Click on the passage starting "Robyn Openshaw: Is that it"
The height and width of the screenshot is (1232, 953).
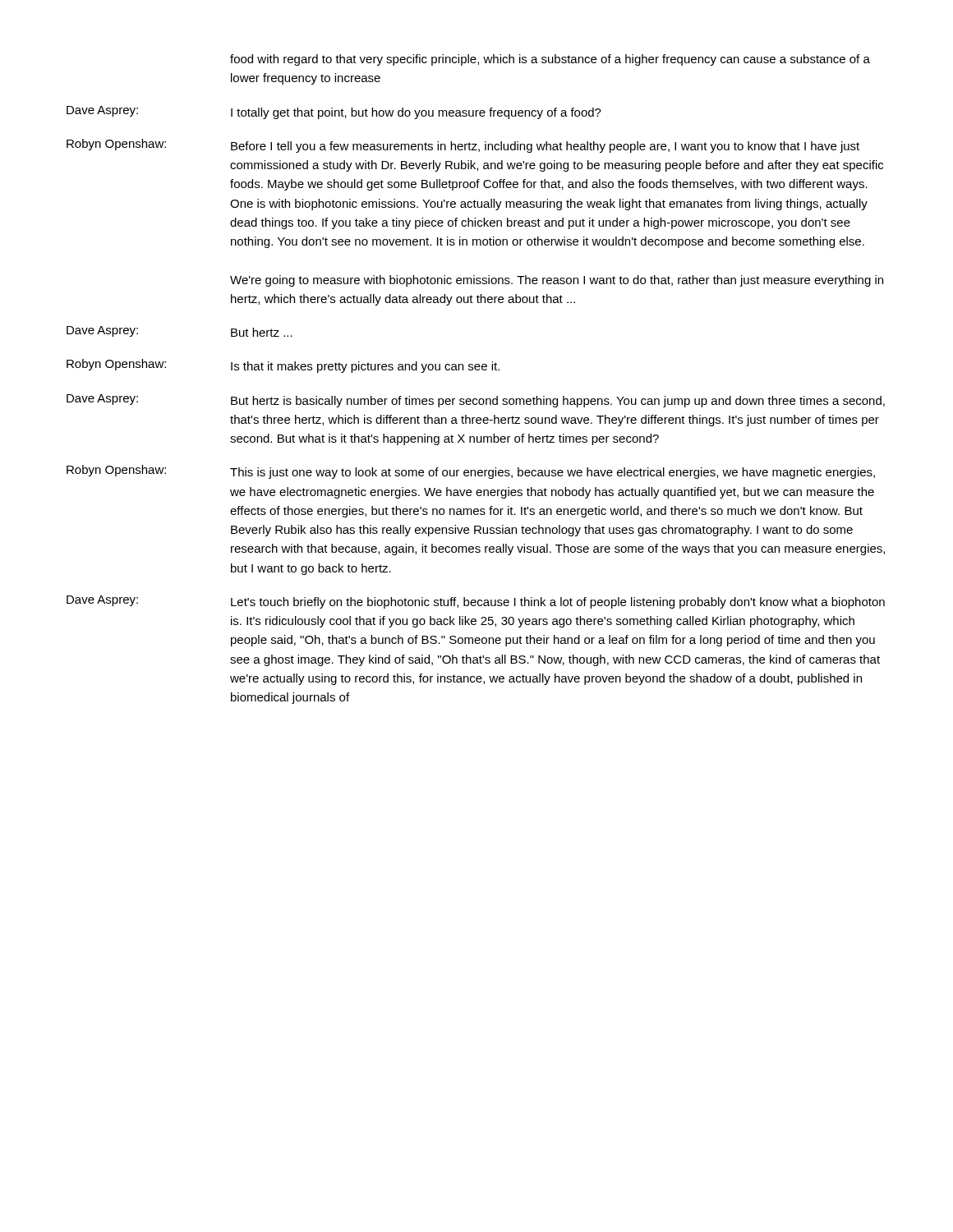pyautogui.click(x=476, y=366)
